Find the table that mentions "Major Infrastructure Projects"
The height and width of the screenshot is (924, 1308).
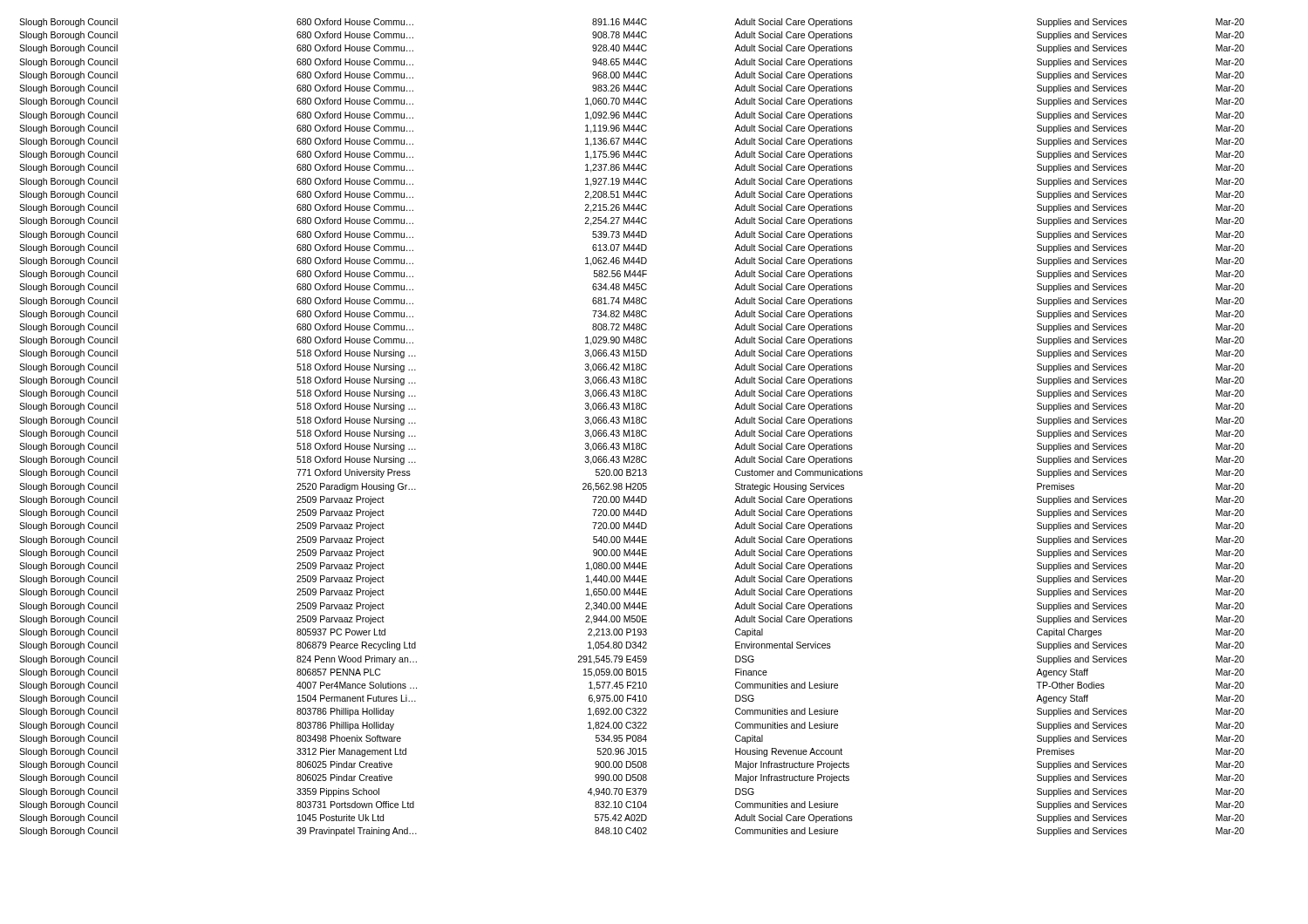(x=654, y=427)
